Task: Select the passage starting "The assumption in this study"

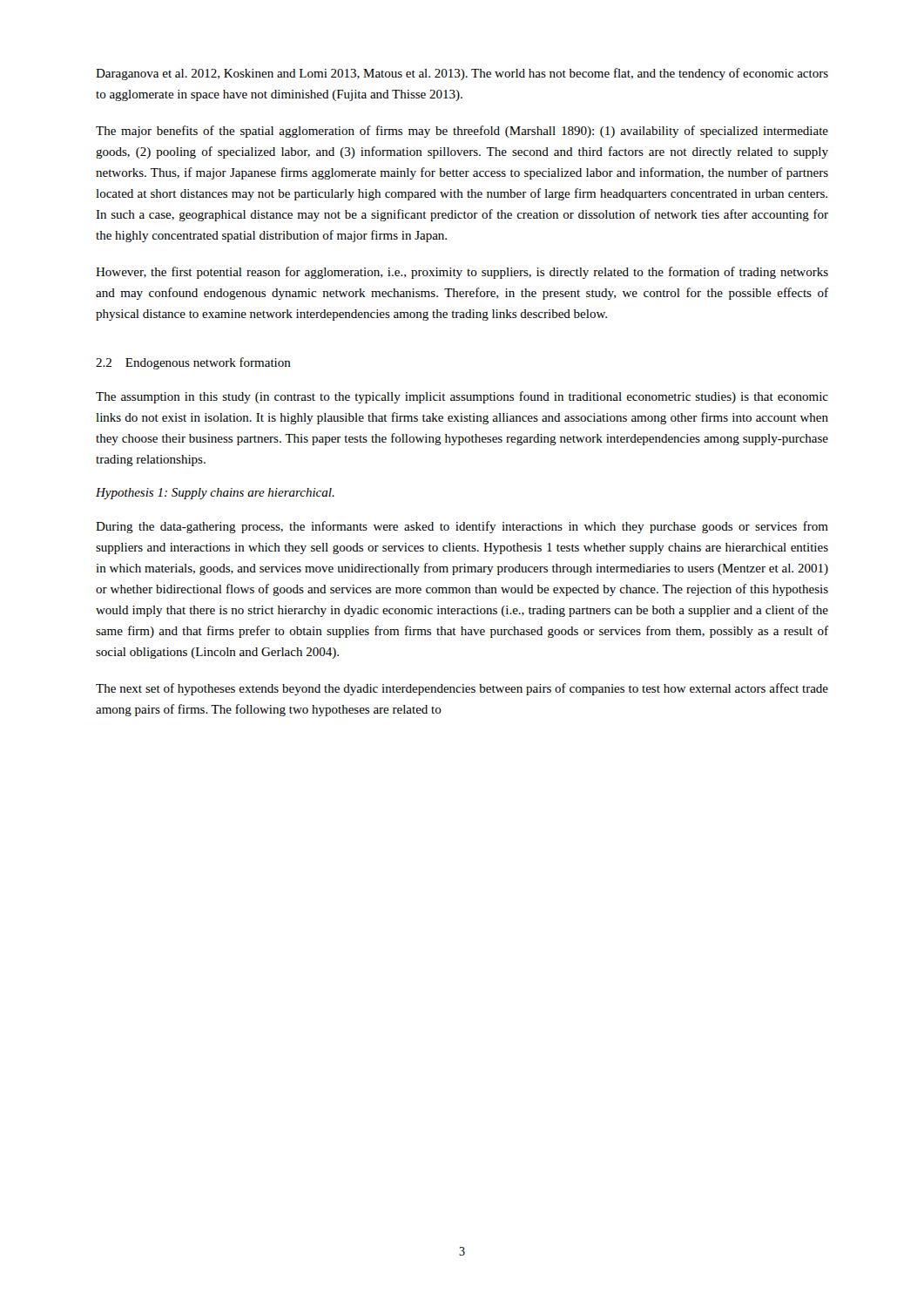Action: pyautogui.click(x=462, y=428)
